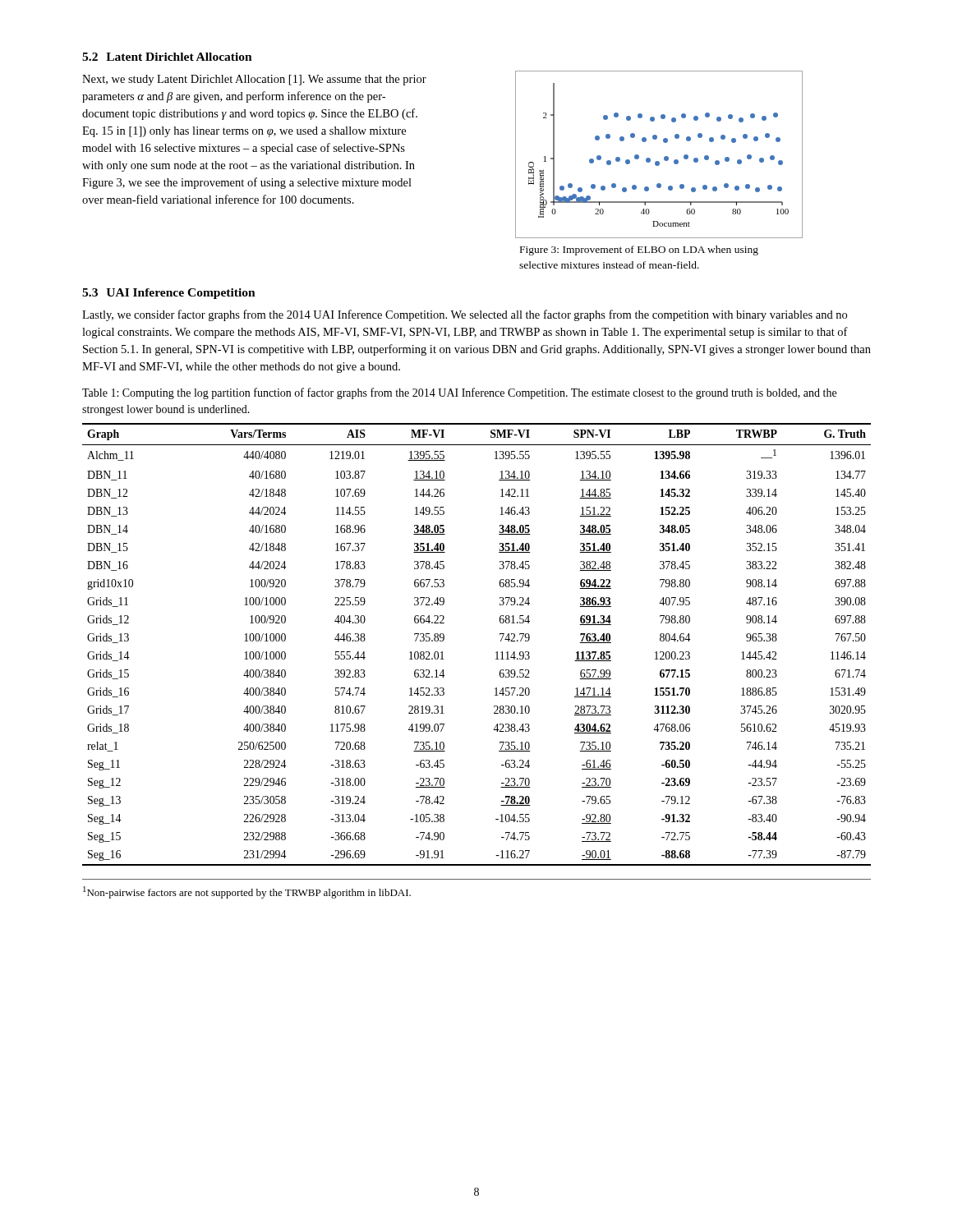The height and width of the screenshot is (1232, 953).
Task: Click on the scatter plot
Action: 659,154
